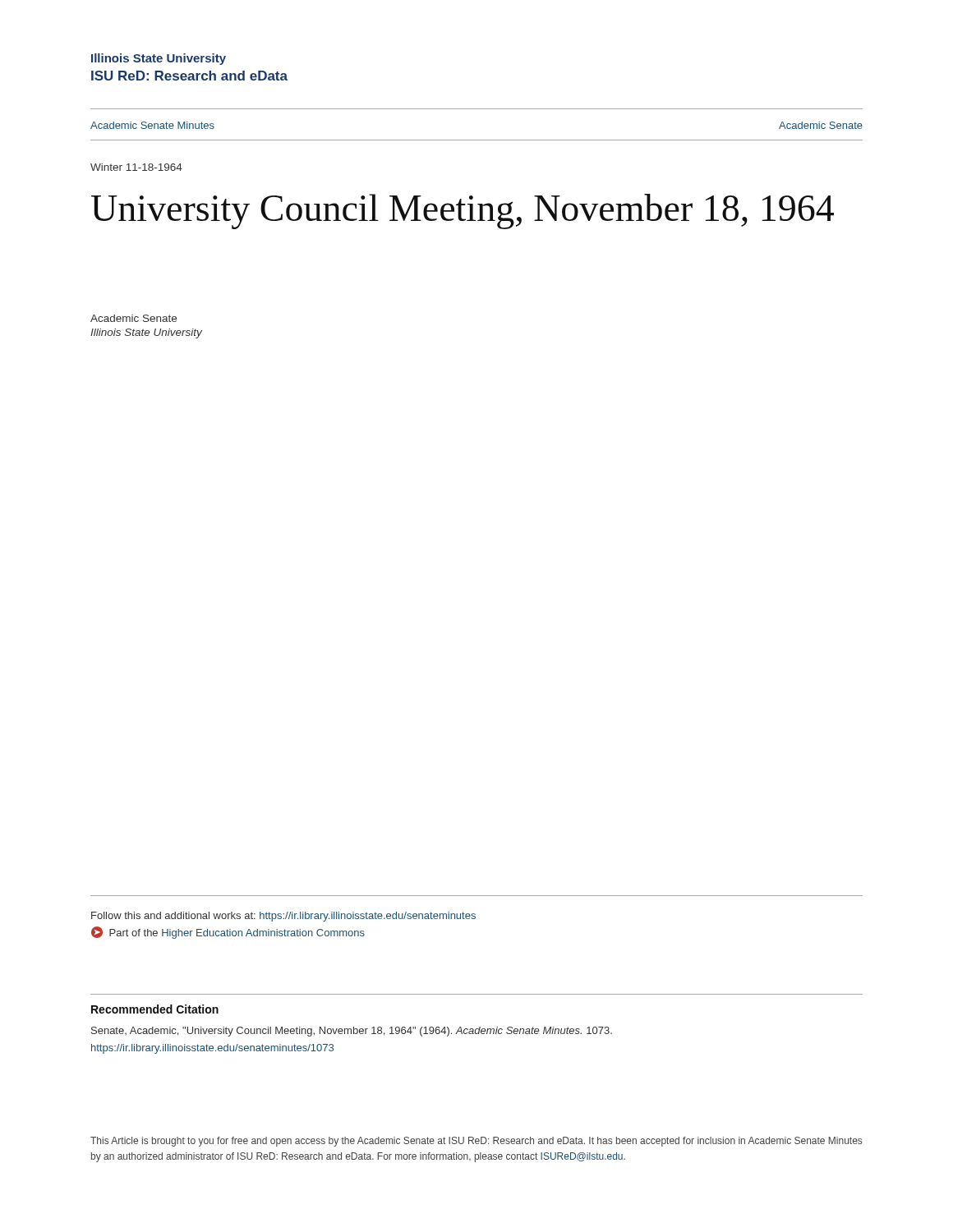The image size is (953, 1232).
Task: Navigate to the block starting "Follow this and additional works at: https://ir.library.illinoisstate.edu/senateminutes"
Action: (283, 924)
